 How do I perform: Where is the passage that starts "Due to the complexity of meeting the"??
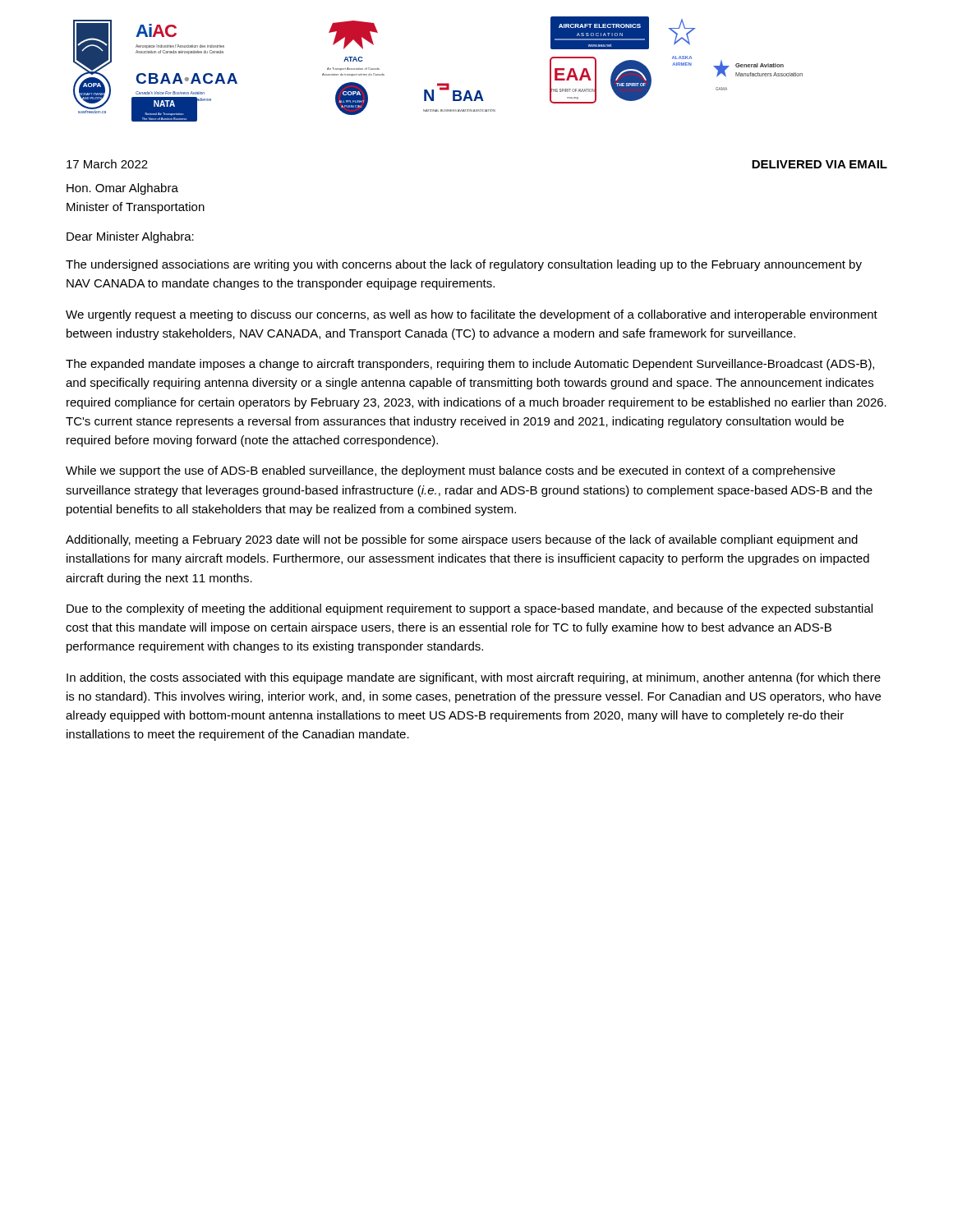pos(470,627)
